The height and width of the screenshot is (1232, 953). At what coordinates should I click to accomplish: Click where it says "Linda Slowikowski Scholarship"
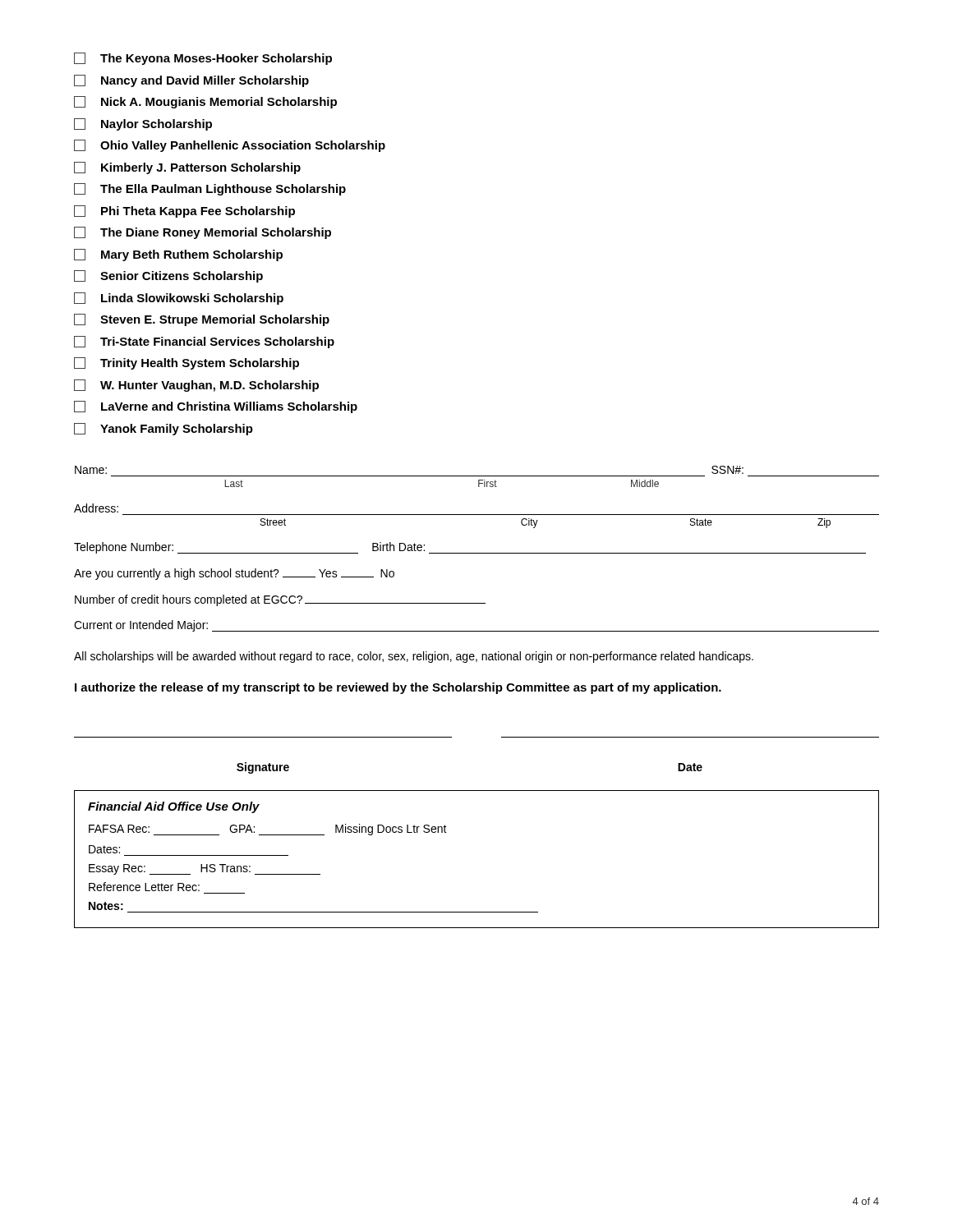click(x=179, y=298)
